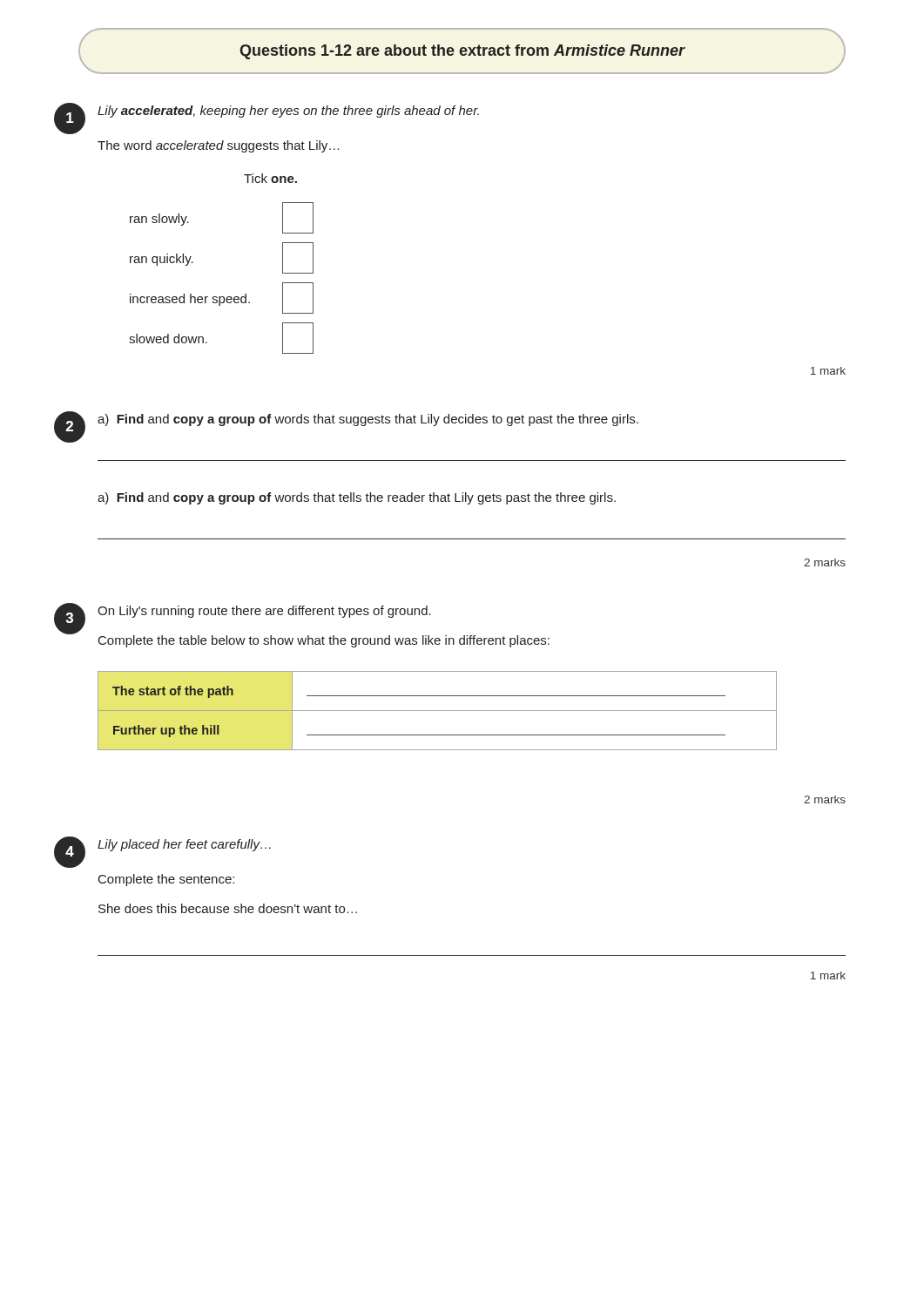Navigate to the element starting "Tick one."
The height and width of the screenshot is (1307, 924).
tap(271, 178)
